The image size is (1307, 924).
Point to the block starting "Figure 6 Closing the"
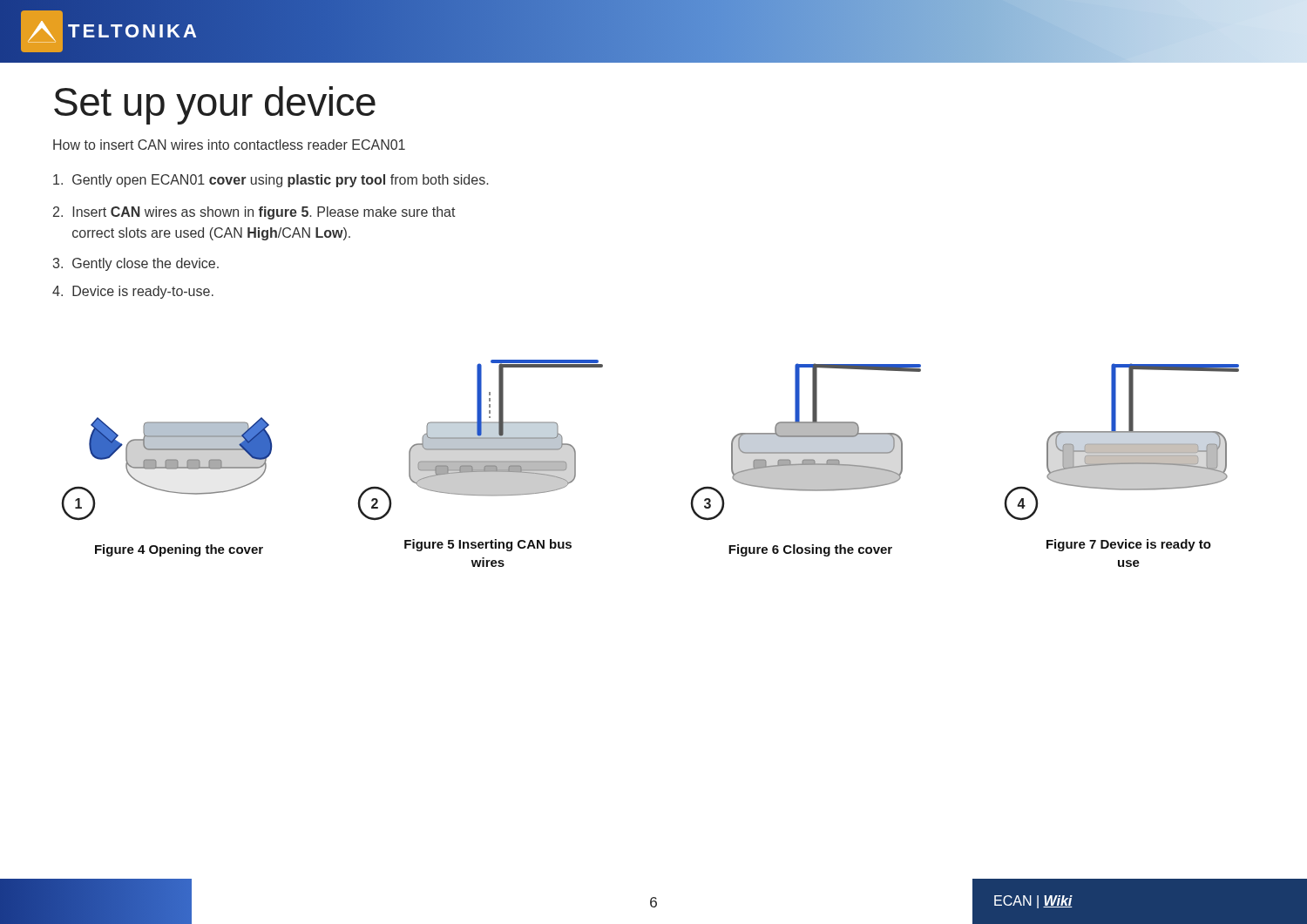pos(810,549)
